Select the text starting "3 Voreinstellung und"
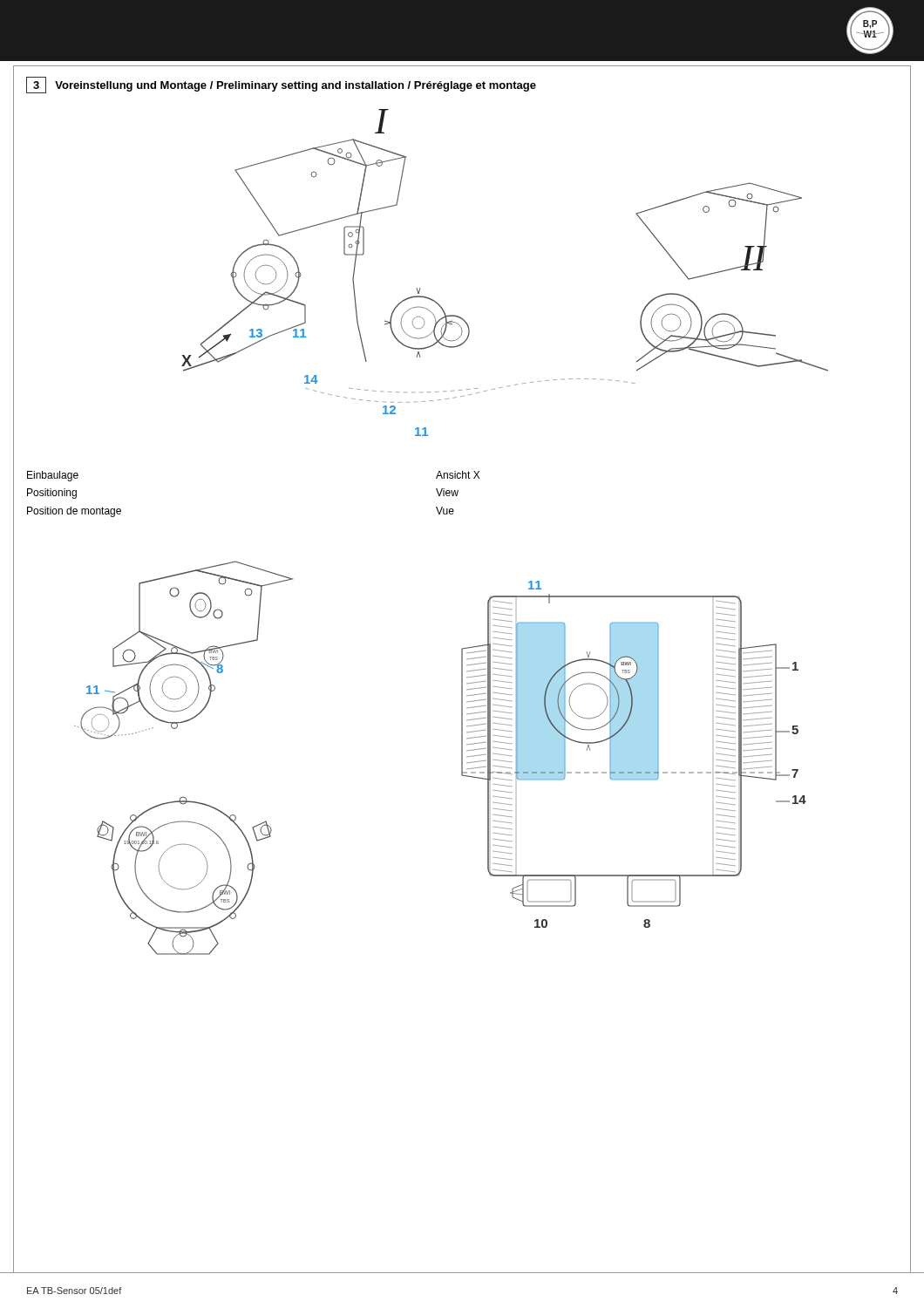 coord(281,85)
